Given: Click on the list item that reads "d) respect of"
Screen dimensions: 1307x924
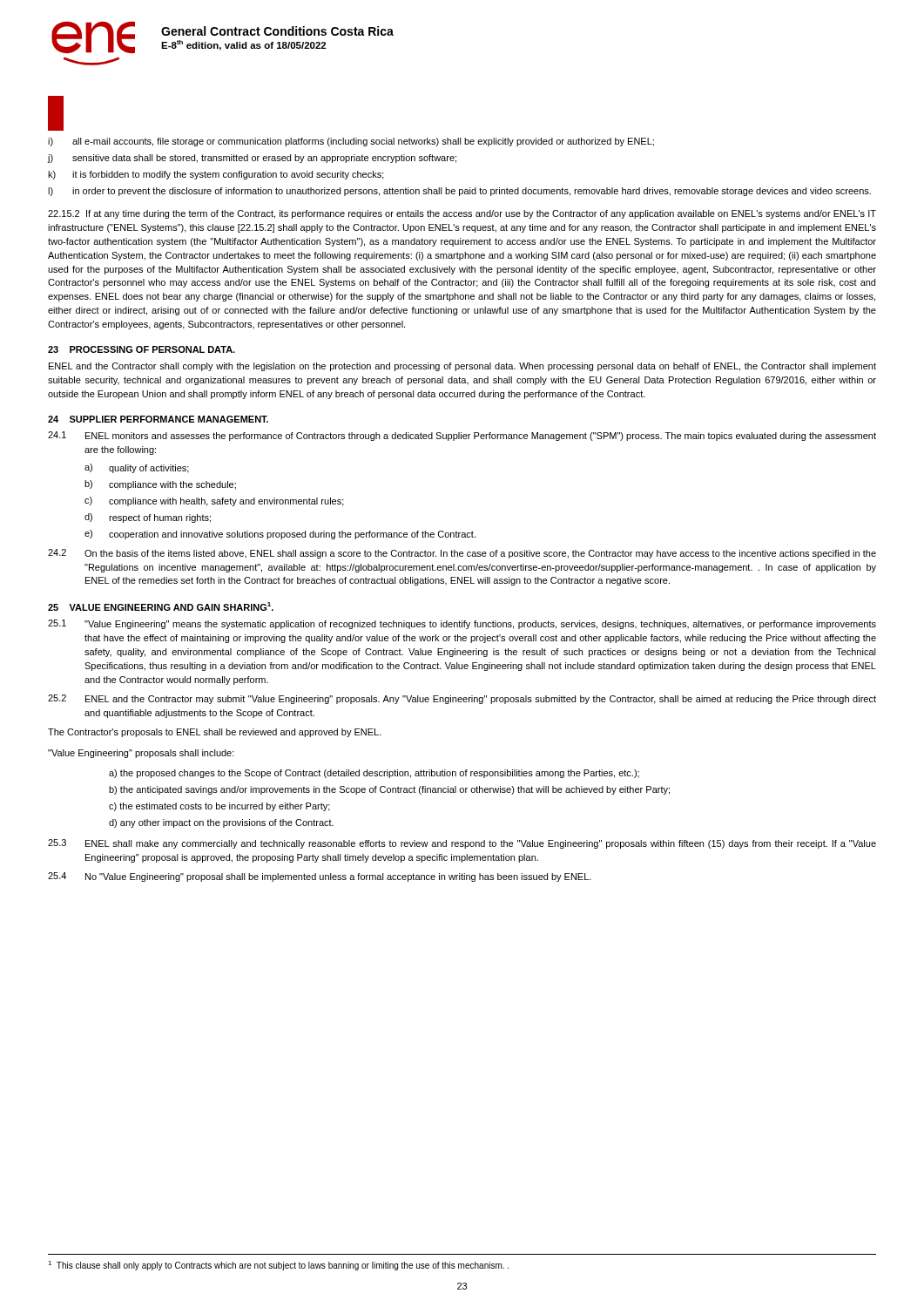Looking at the screenshot, I should [x=148, y=518].
